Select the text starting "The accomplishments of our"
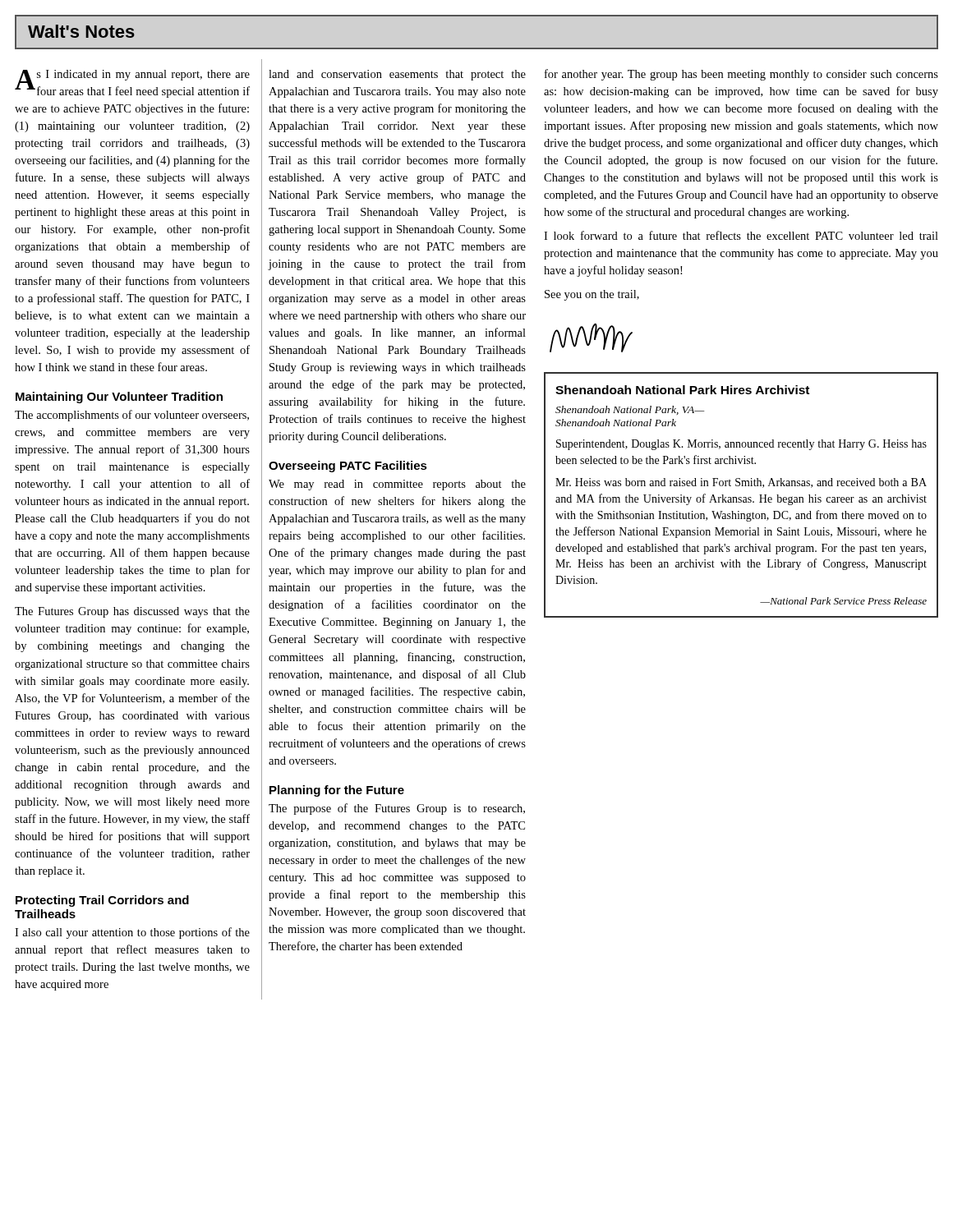The width and height of the screenshot is (953, 1232). [132, 501]
